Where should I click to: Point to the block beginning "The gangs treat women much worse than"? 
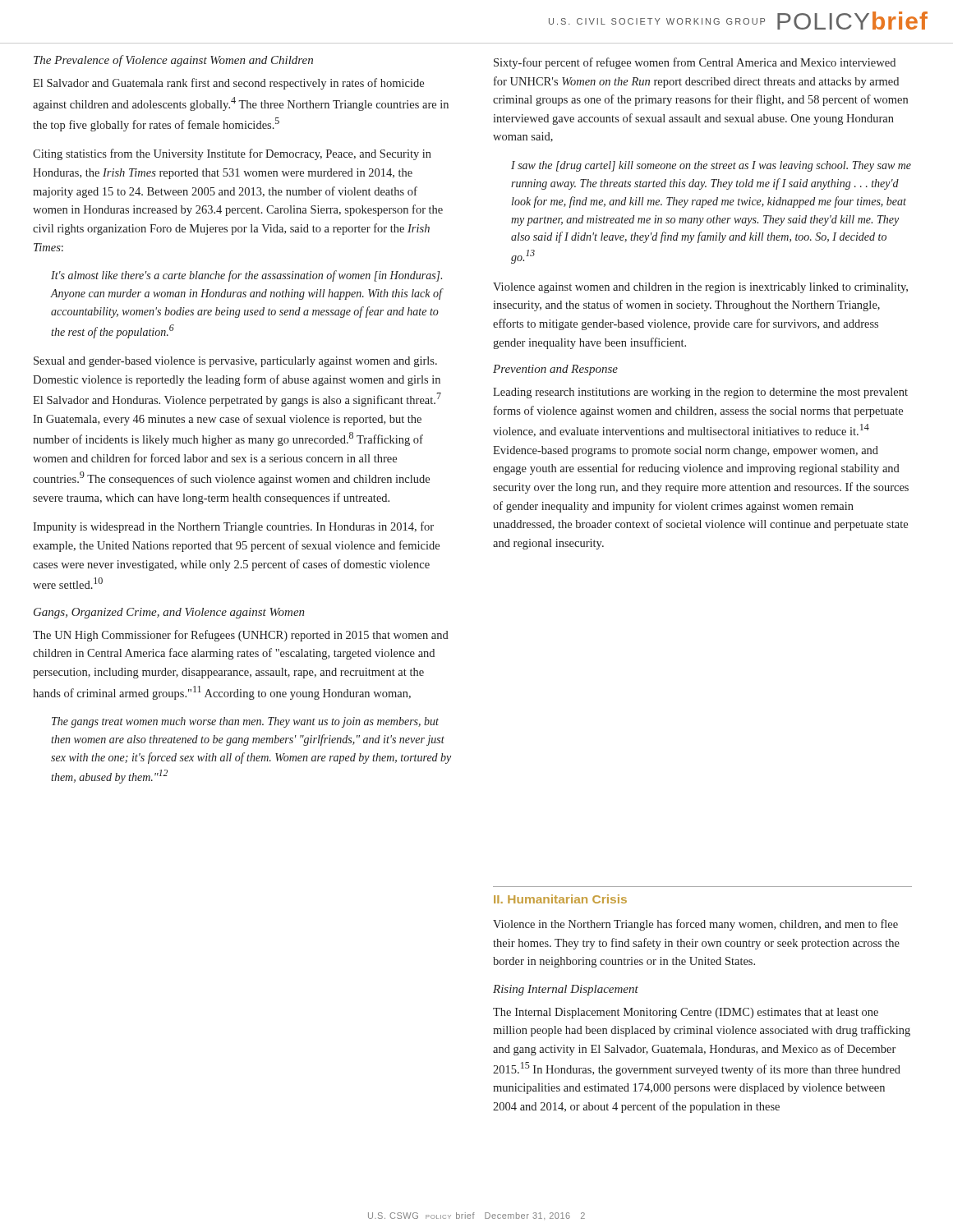251,750
